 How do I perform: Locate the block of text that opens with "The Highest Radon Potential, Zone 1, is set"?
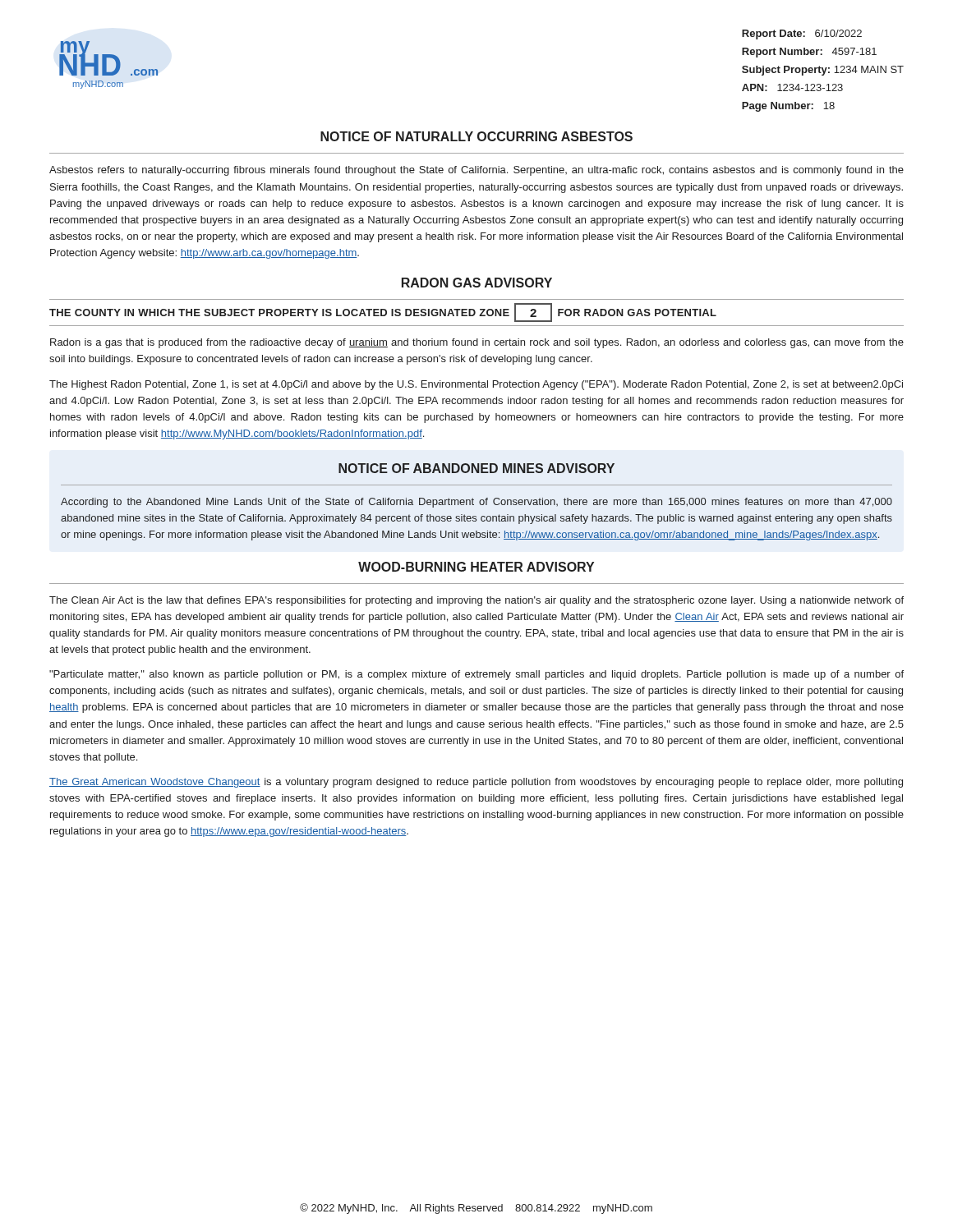[476, 408]
